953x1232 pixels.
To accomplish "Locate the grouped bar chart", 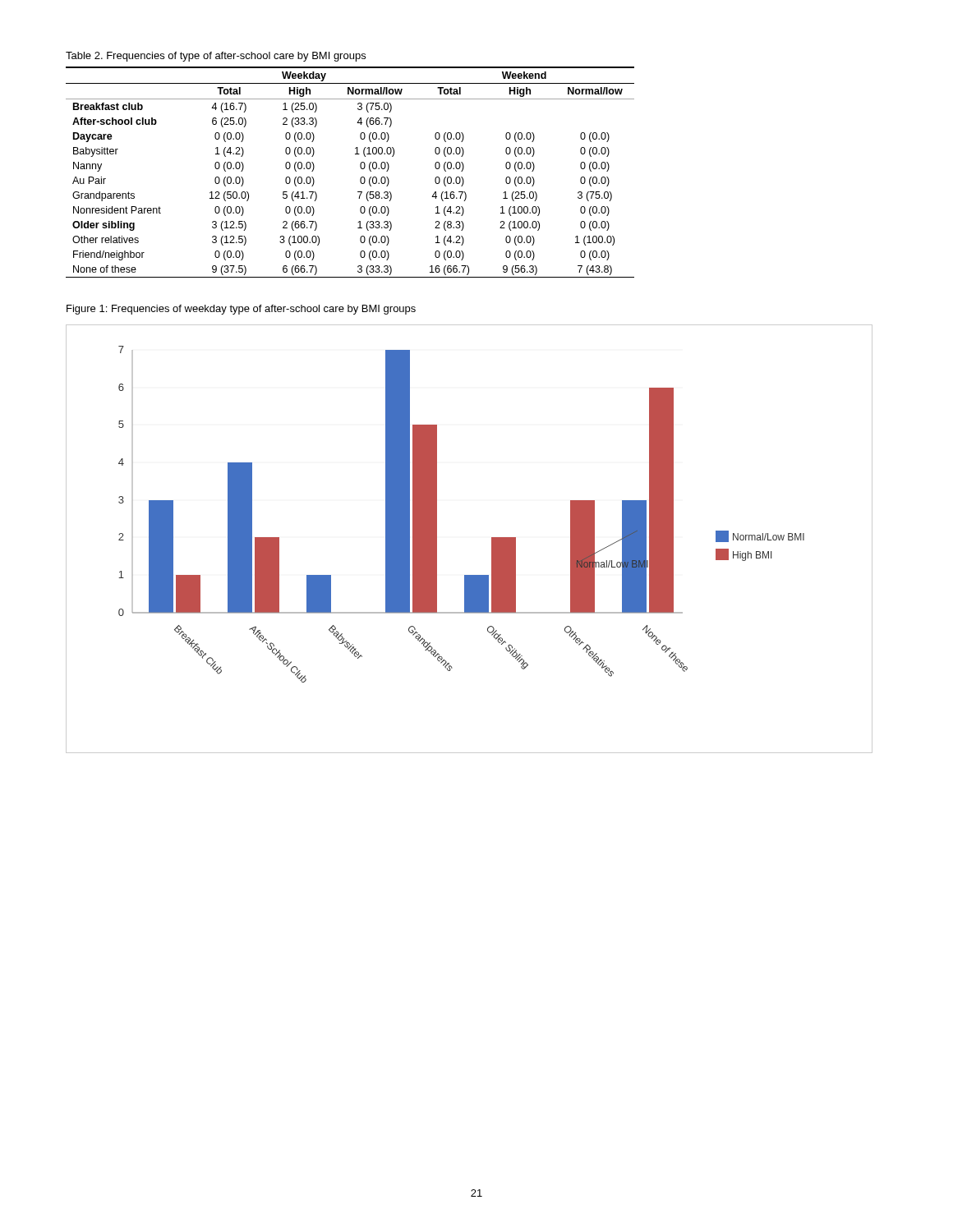I will 469,539.
